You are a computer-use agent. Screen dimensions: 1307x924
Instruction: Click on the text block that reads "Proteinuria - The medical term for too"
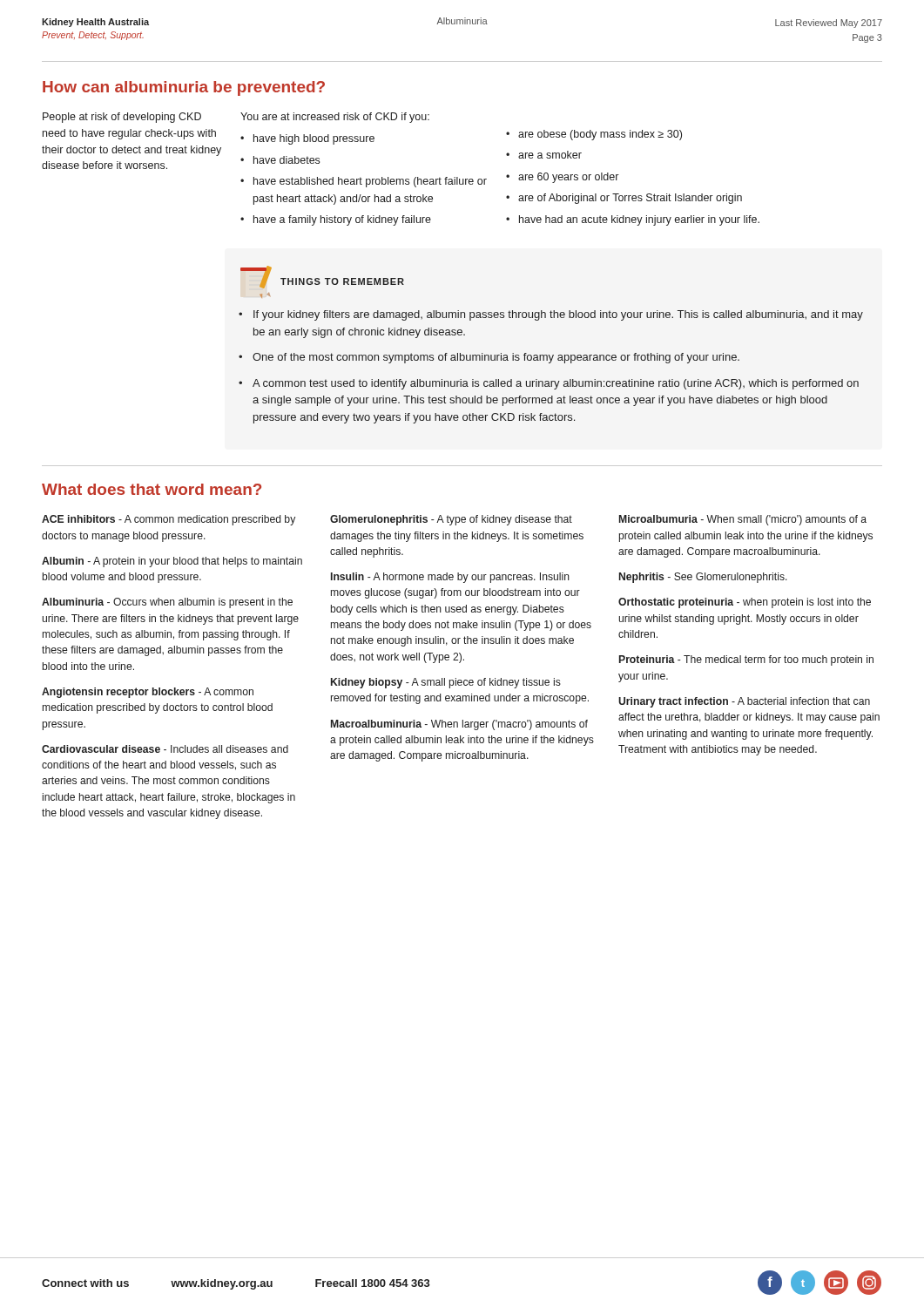point(746,668)
